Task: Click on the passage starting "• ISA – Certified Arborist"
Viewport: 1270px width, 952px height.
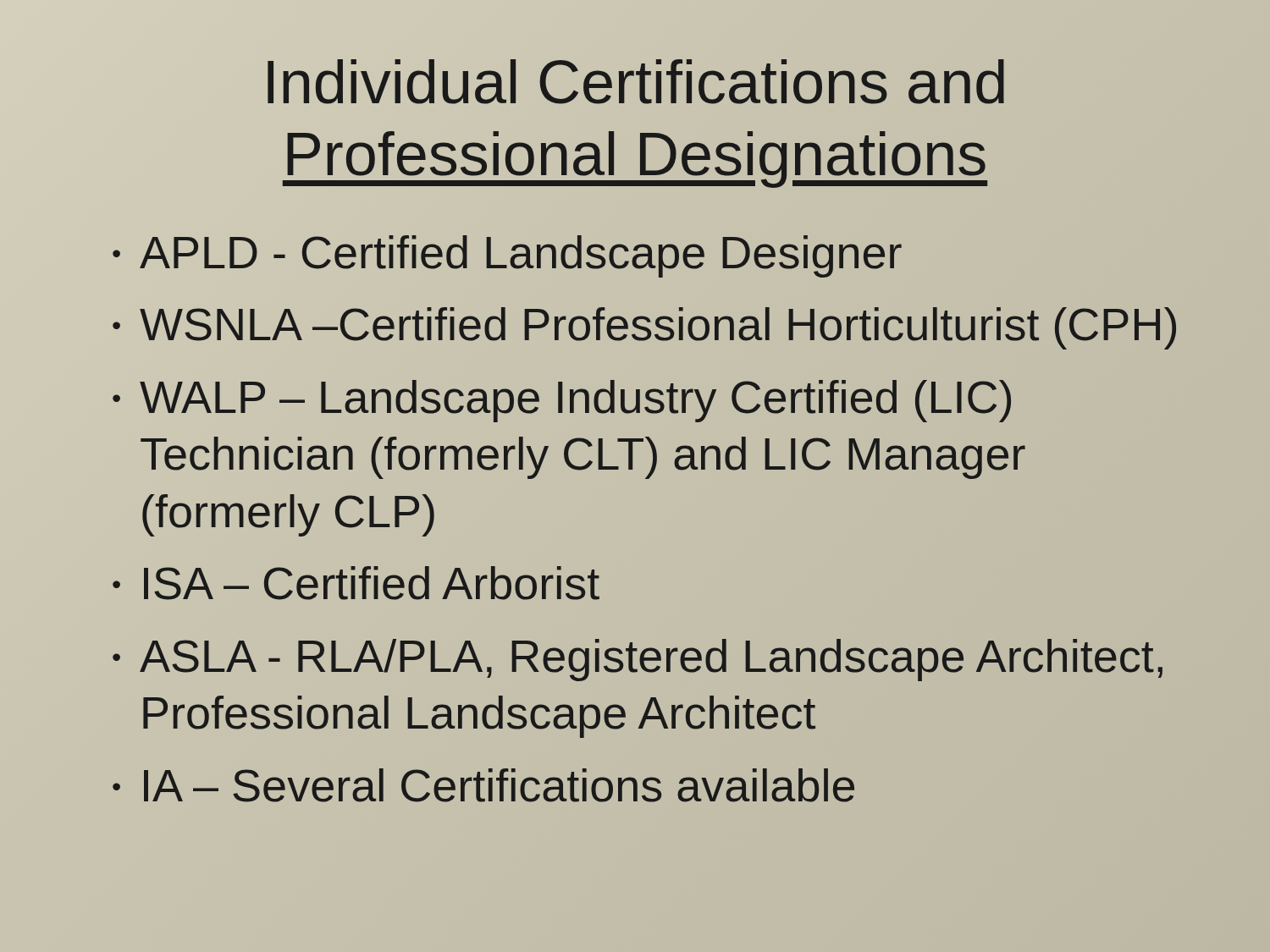Action: 356,583
